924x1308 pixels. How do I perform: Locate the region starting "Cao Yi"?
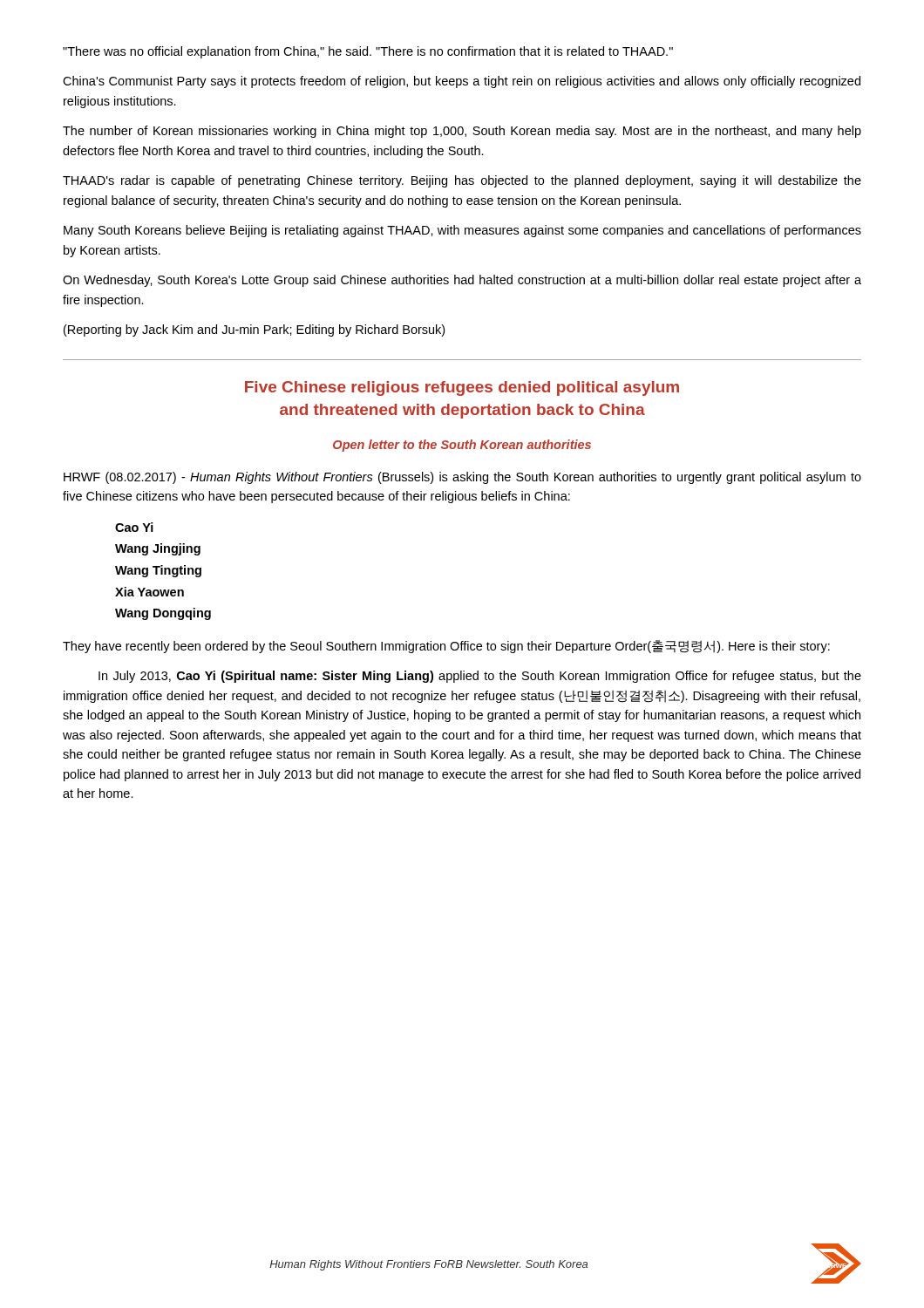134,527
